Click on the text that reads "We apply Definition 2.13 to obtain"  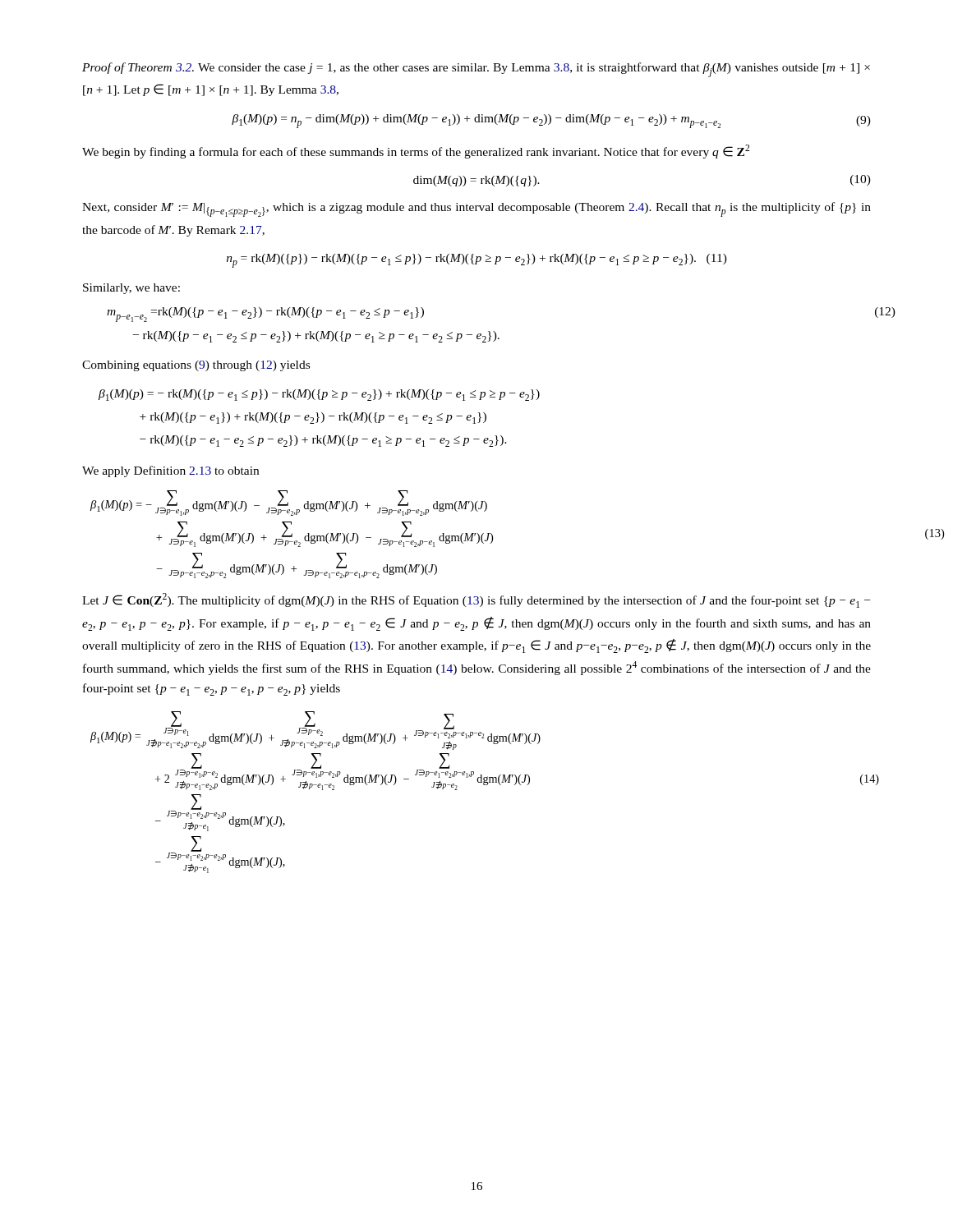point(171,470)
